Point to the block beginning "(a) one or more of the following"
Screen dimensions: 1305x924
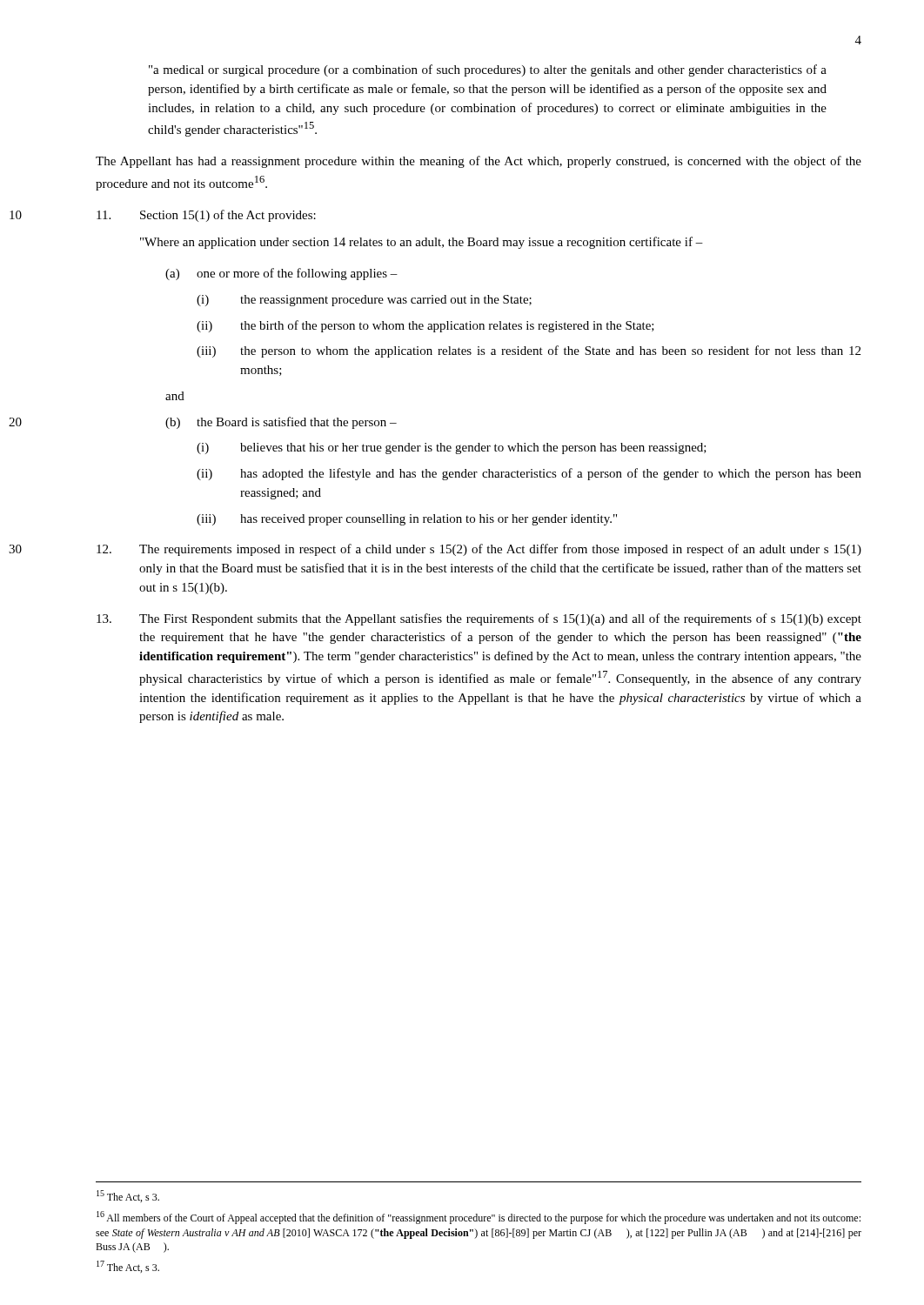tap(281, 274)
